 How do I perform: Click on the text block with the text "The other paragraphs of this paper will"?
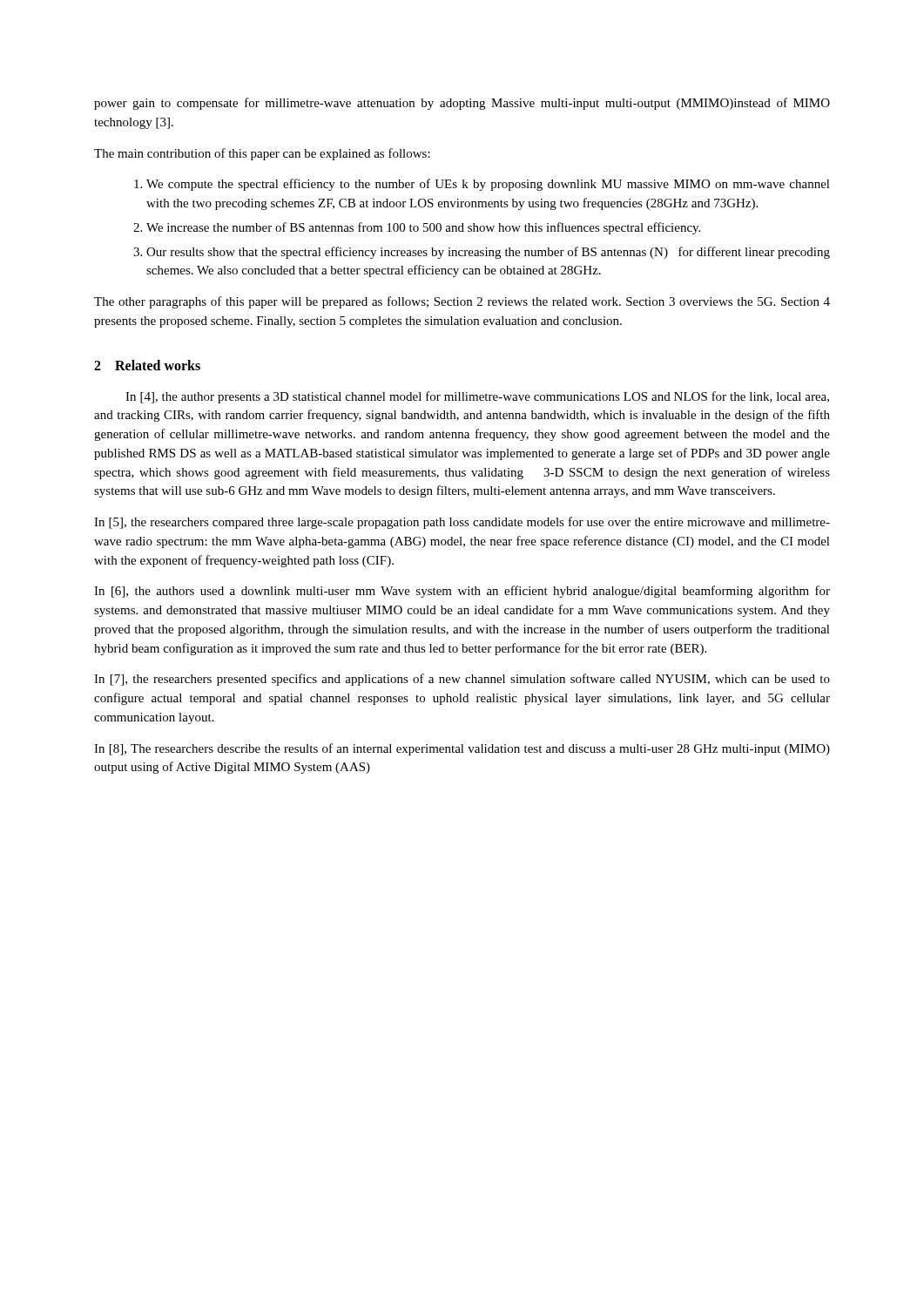click(462, 311)
